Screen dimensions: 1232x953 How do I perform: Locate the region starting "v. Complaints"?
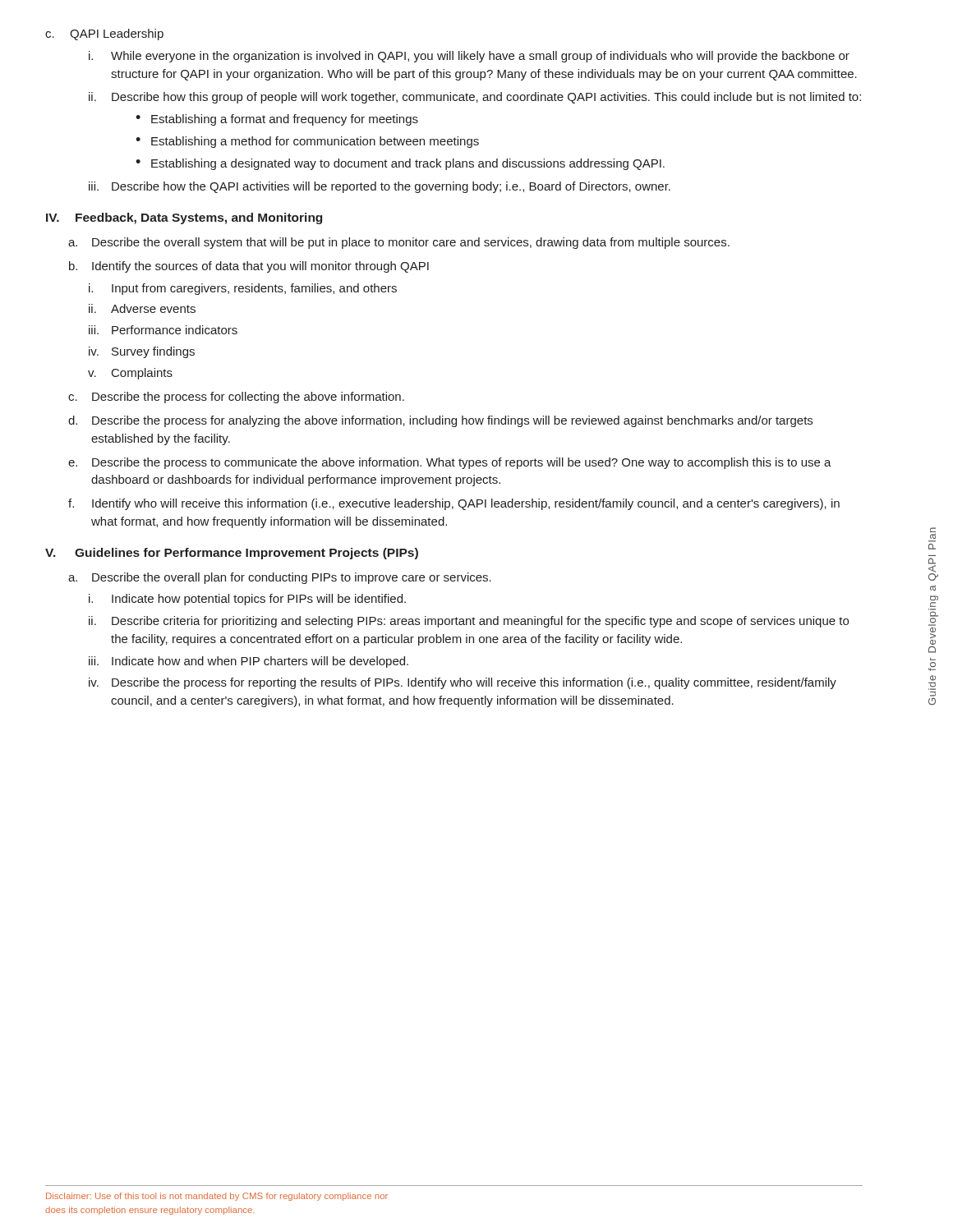coord(130,374)
